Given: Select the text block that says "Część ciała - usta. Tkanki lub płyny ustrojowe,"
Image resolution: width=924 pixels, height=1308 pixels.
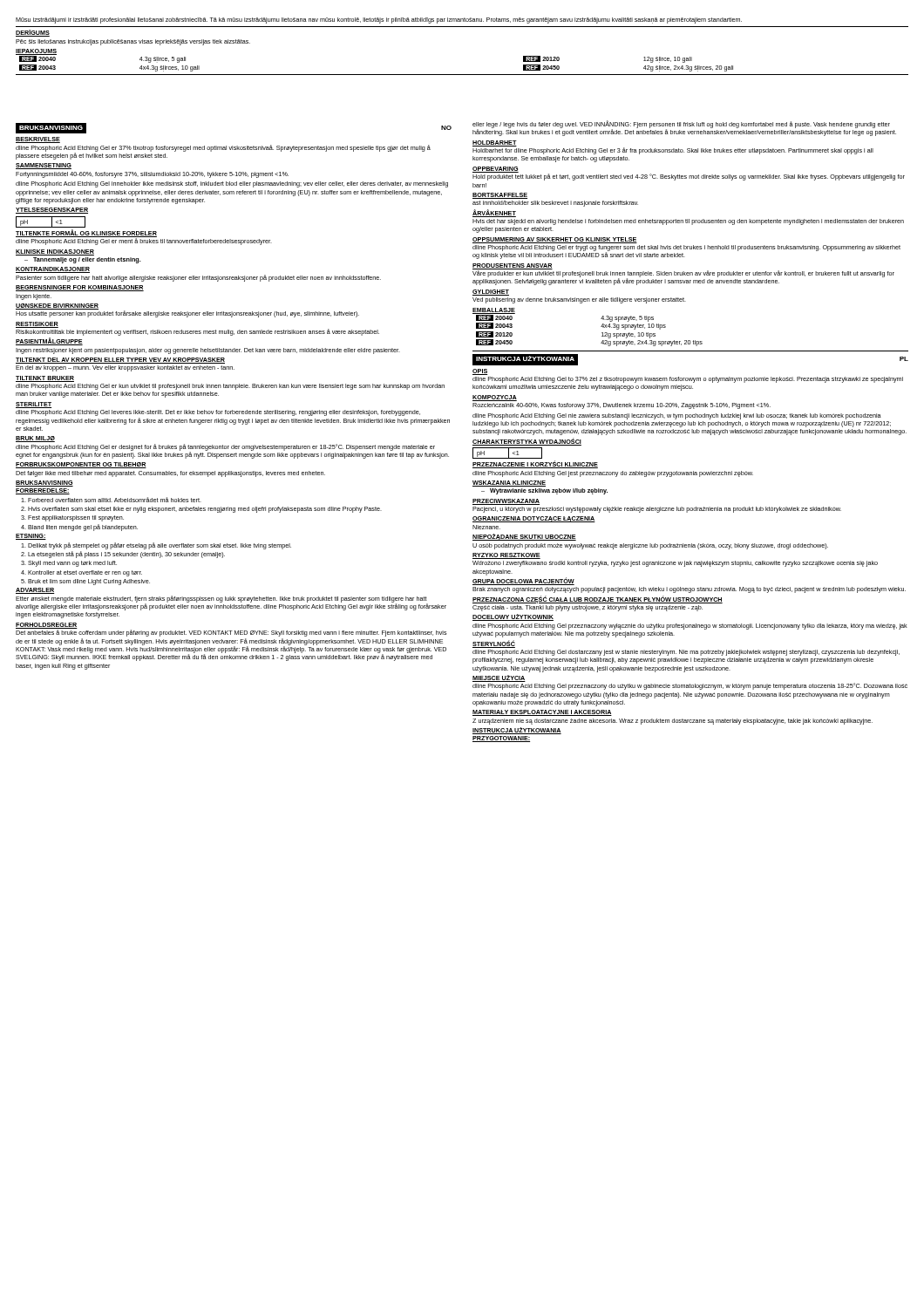Looking at the screenshot, I should point(690,608).
